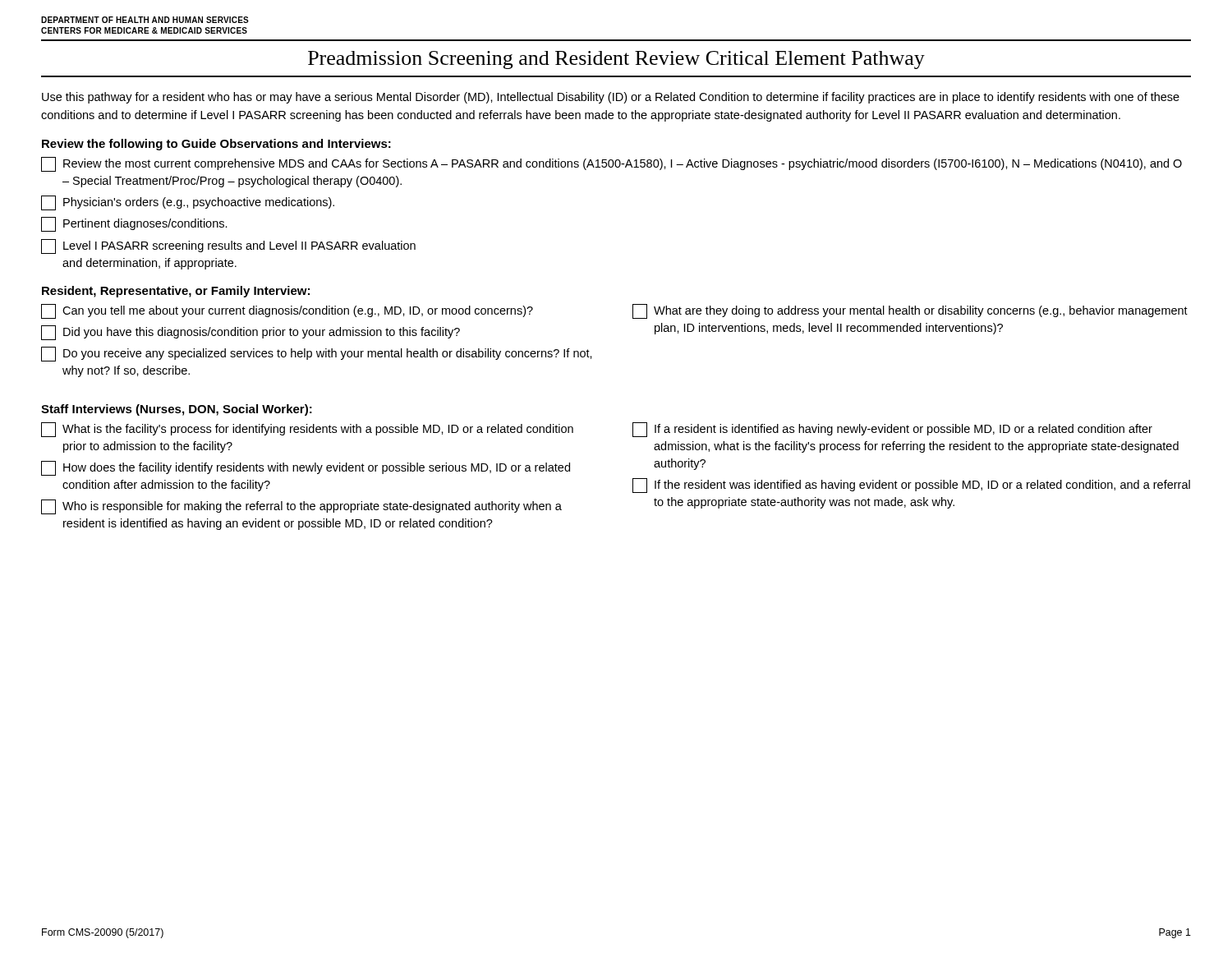Select the passage starting "Do you receive any"
Viewport: 1232px width, 953px height.
coord(320,362)
